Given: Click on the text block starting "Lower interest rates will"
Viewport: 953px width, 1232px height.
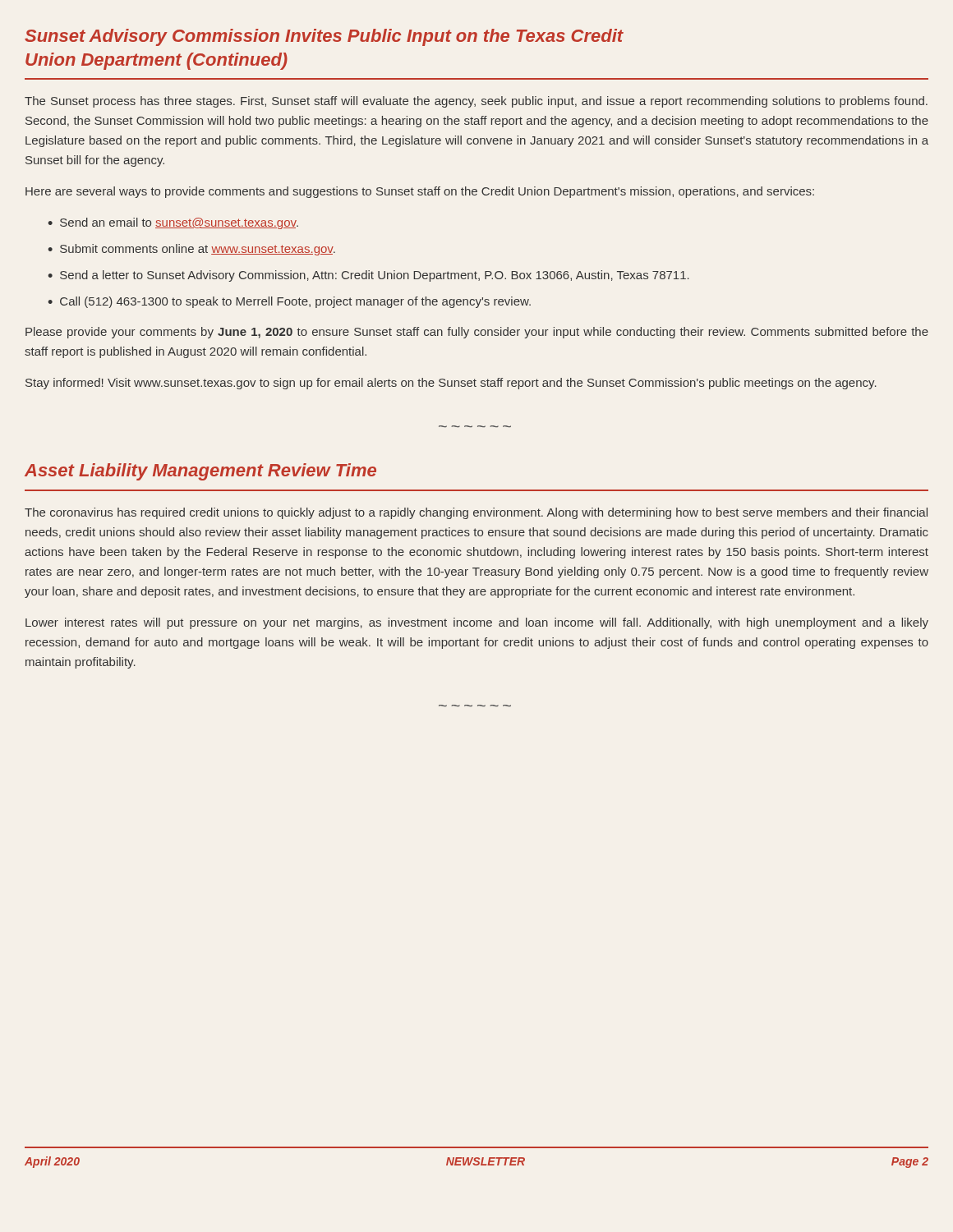Looking at the screenshot, I should [x=476, y=642].
